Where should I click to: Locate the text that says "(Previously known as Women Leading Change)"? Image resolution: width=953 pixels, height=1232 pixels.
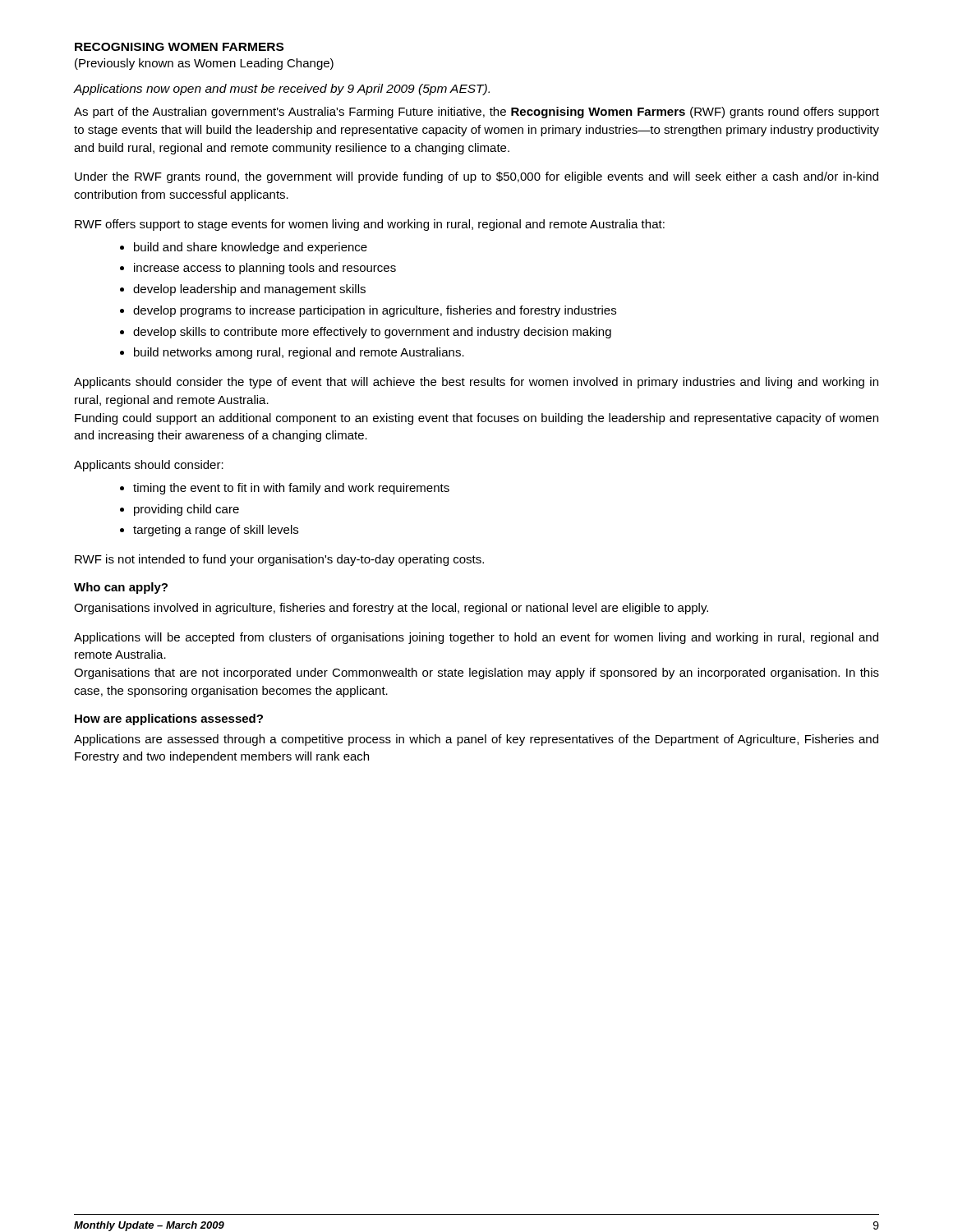pyautogui.click(x=204, y=63)
